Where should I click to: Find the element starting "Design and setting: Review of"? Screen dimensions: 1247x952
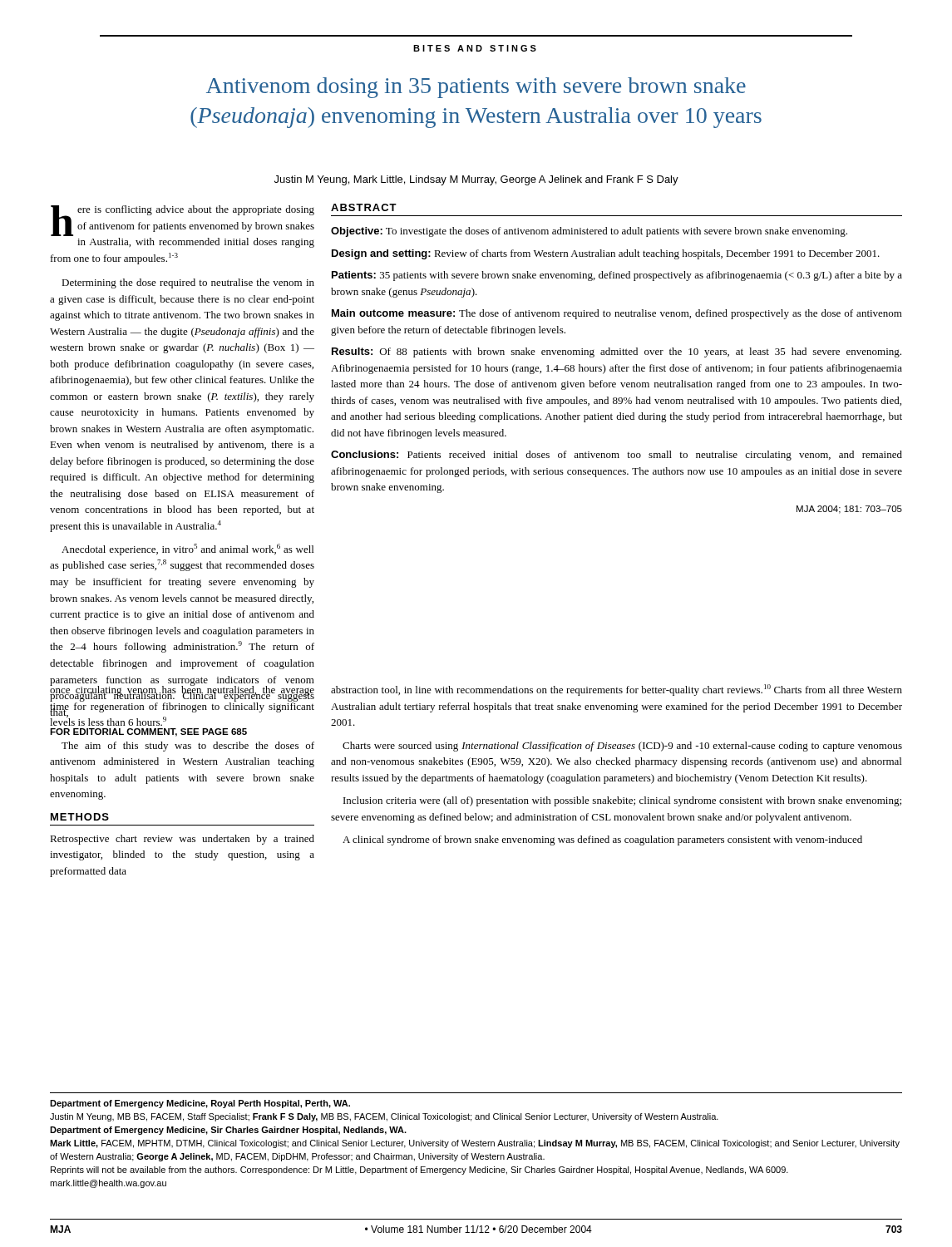605,253
